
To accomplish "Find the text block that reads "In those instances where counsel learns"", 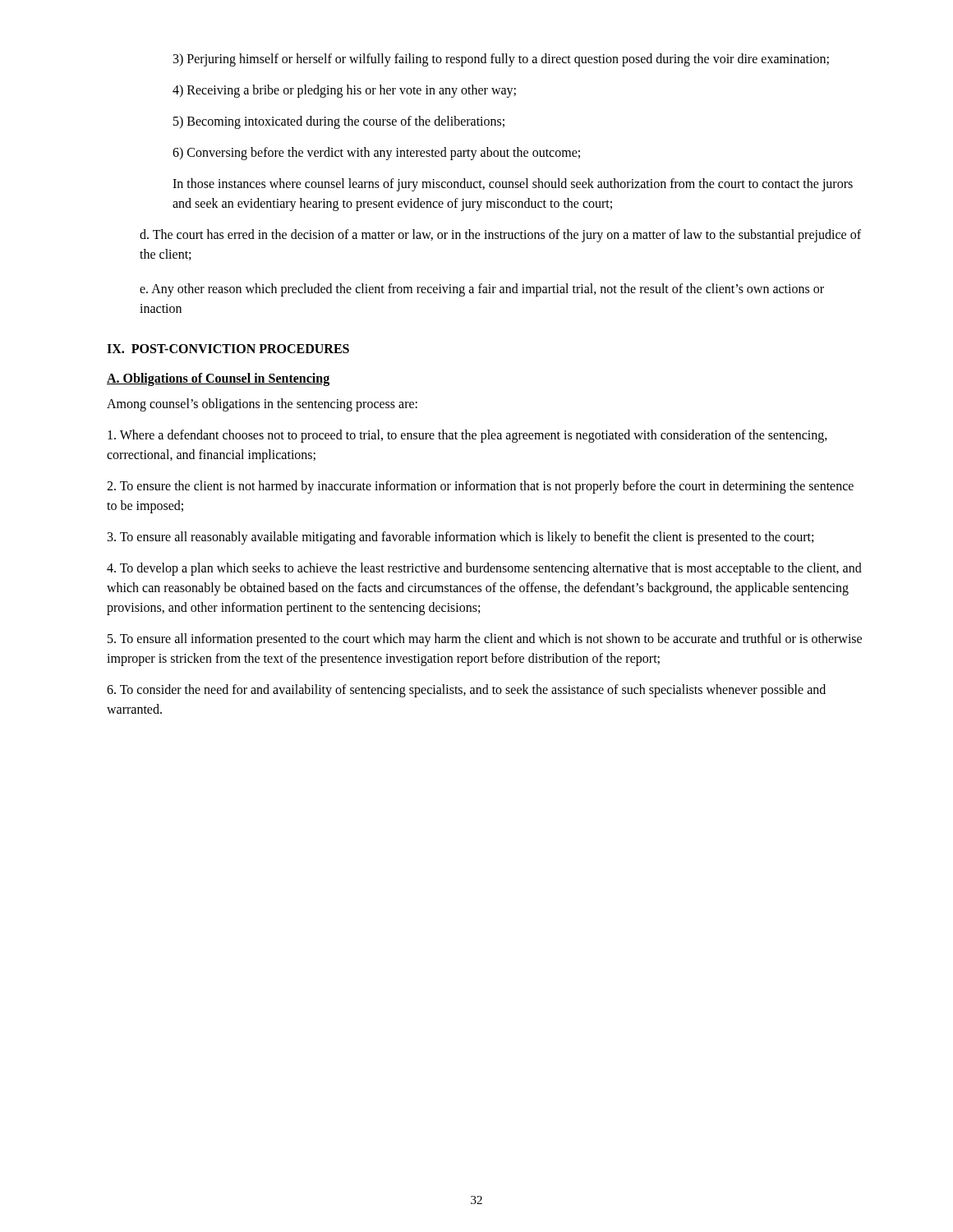I will click(513, 193).
